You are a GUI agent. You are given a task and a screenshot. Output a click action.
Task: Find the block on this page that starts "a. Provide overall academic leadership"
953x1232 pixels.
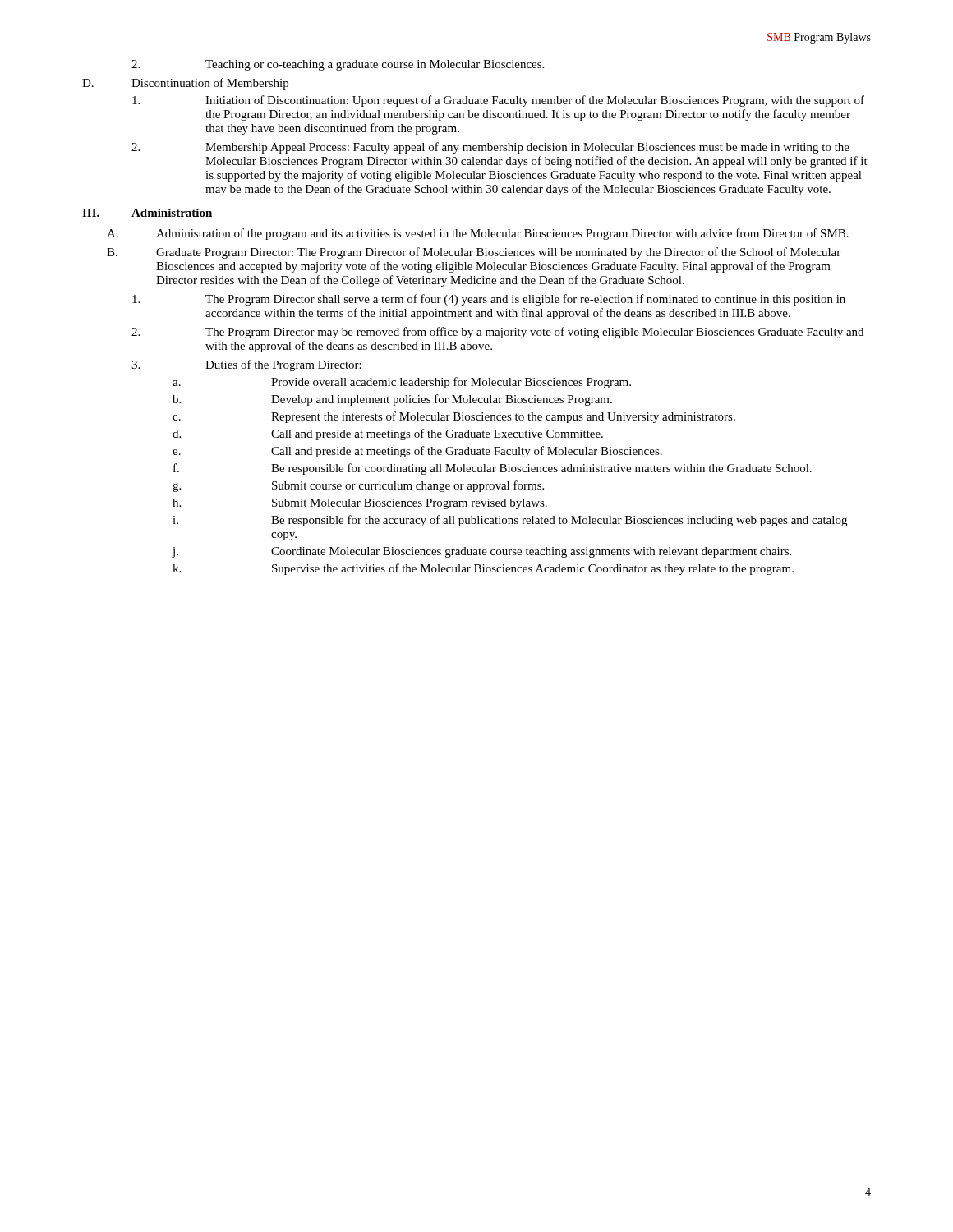(476, 382)
